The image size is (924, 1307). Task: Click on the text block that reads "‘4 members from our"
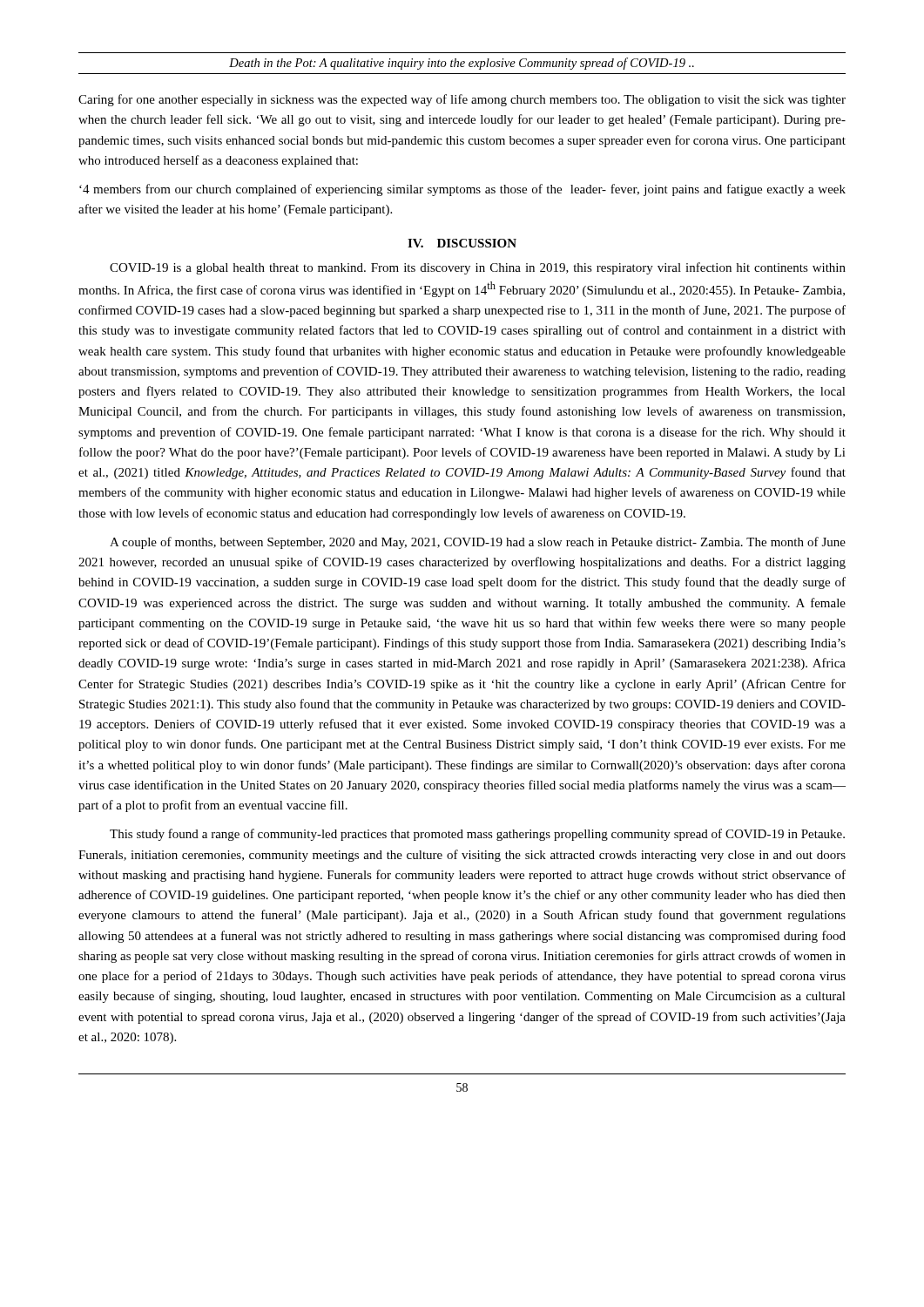click(462, 199)
